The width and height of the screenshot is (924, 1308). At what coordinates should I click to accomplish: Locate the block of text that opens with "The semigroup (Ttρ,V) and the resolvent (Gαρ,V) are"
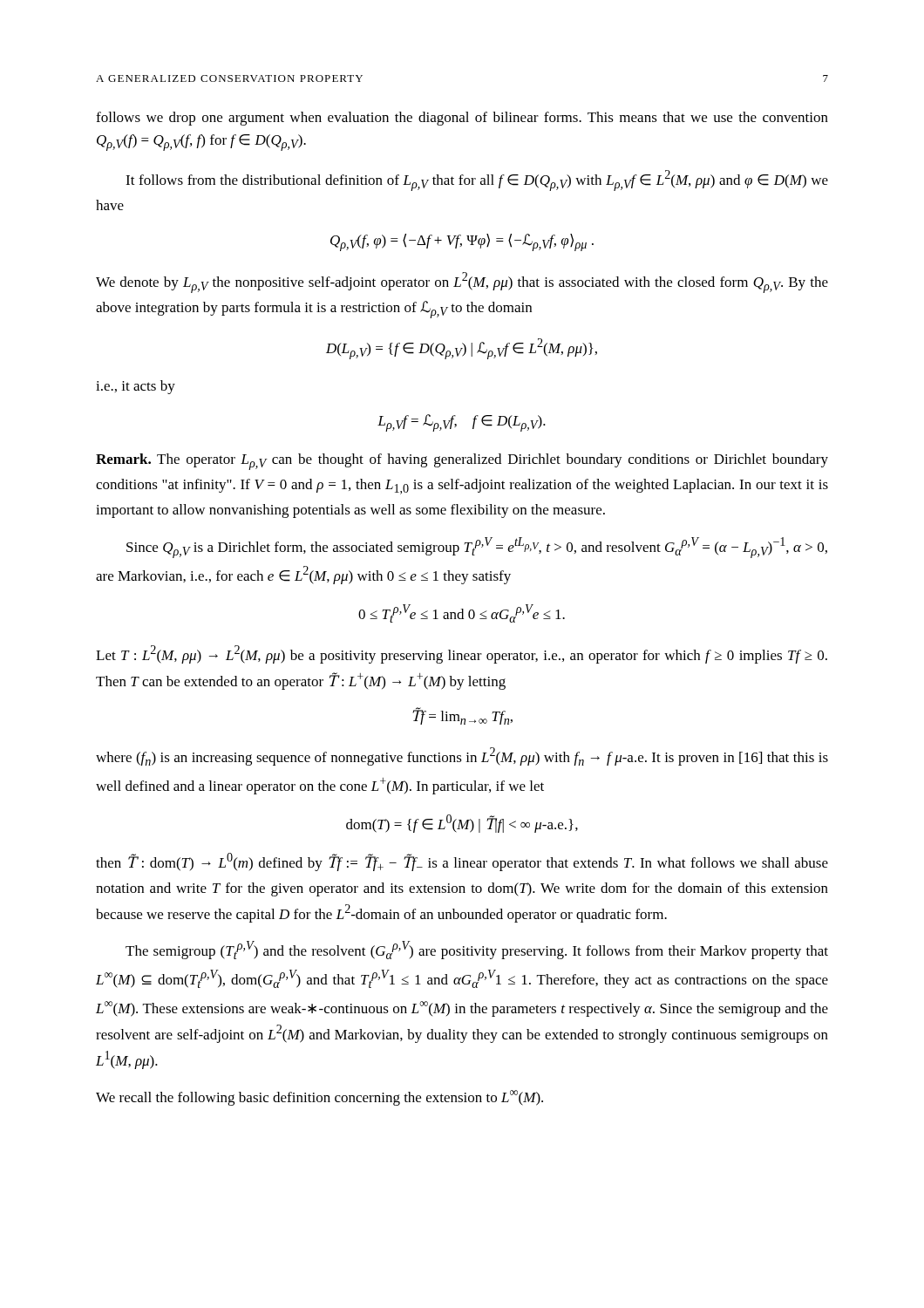[x=462, y=1005]
